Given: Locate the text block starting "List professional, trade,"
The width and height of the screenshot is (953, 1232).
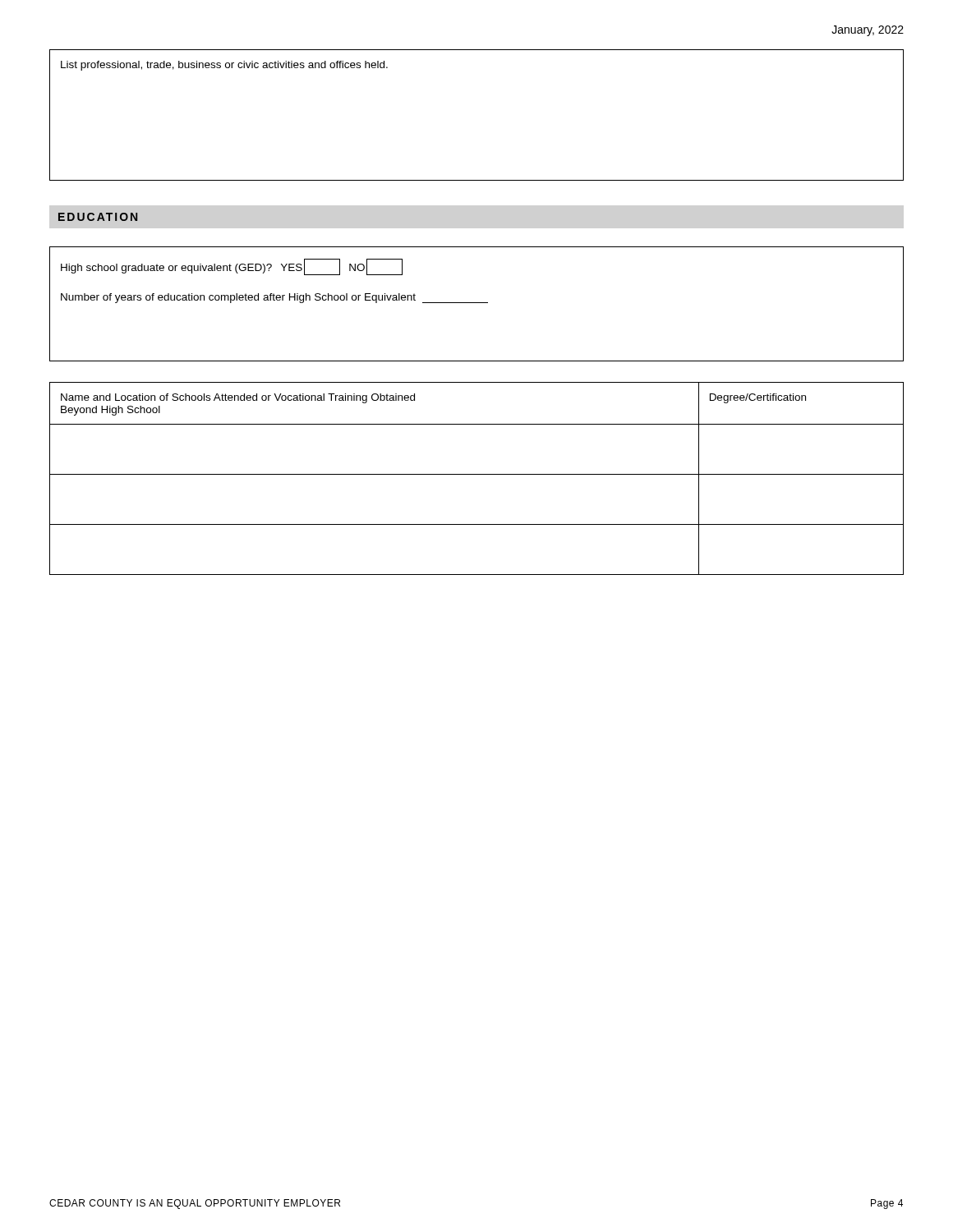Looking at the screenshot, I should (224, 64).
